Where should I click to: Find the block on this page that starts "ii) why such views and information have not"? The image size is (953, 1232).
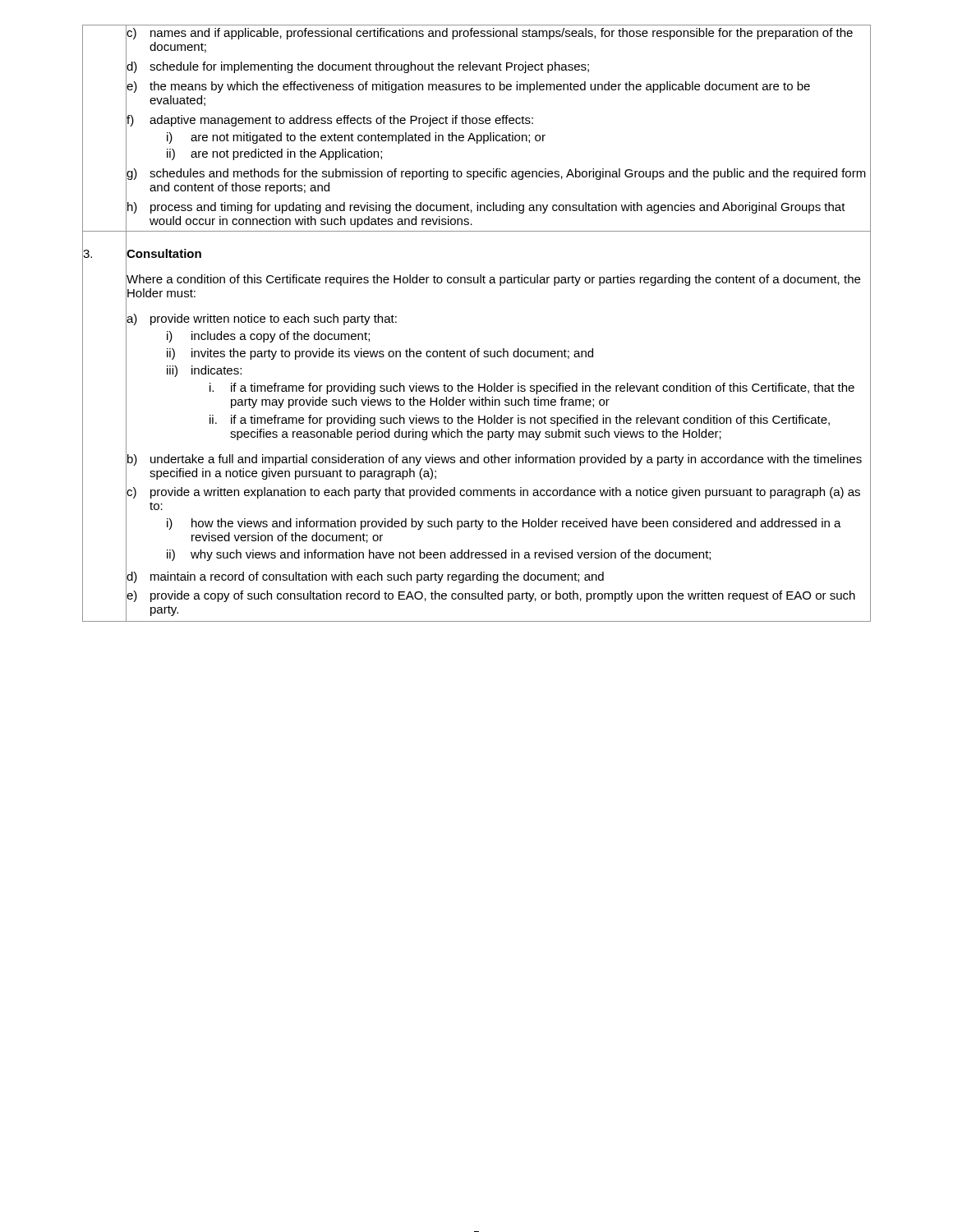(x=439, y=554)
